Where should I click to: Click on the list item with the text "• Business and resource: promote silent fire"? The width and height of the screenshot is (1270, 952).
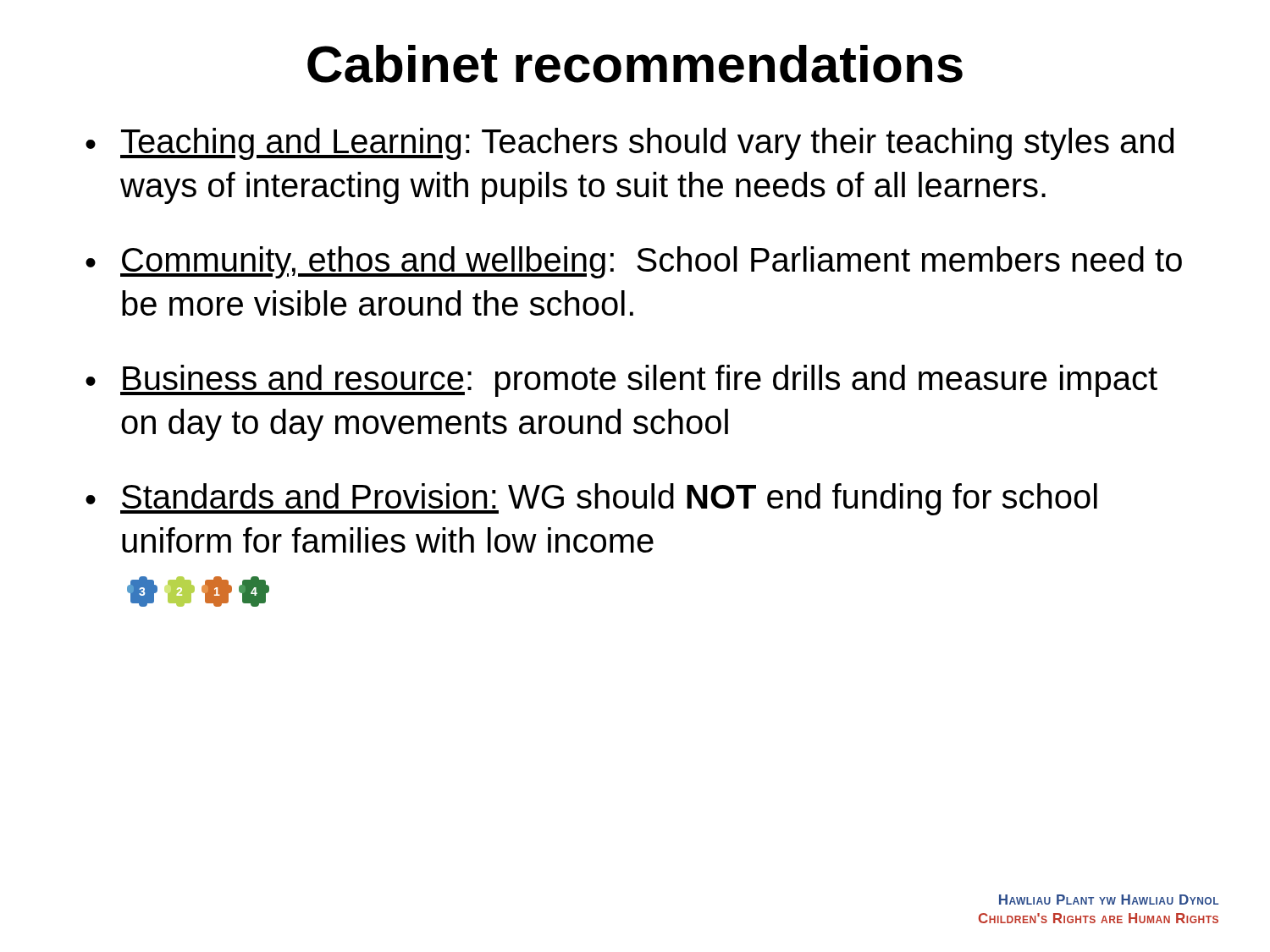644,401
